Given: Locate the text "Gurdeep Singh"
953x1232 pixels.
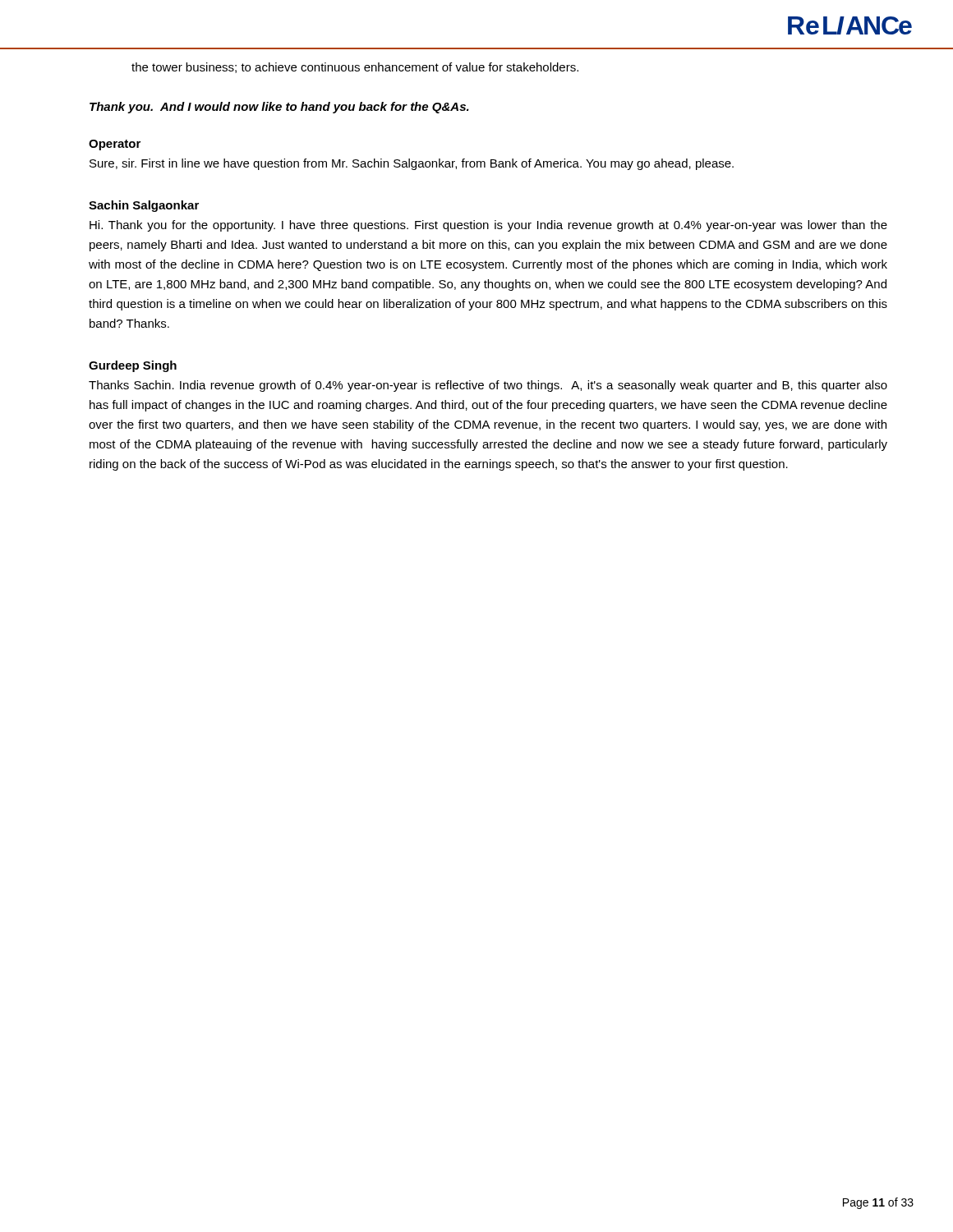Looking at the screenshot, I should coord(133,365).
